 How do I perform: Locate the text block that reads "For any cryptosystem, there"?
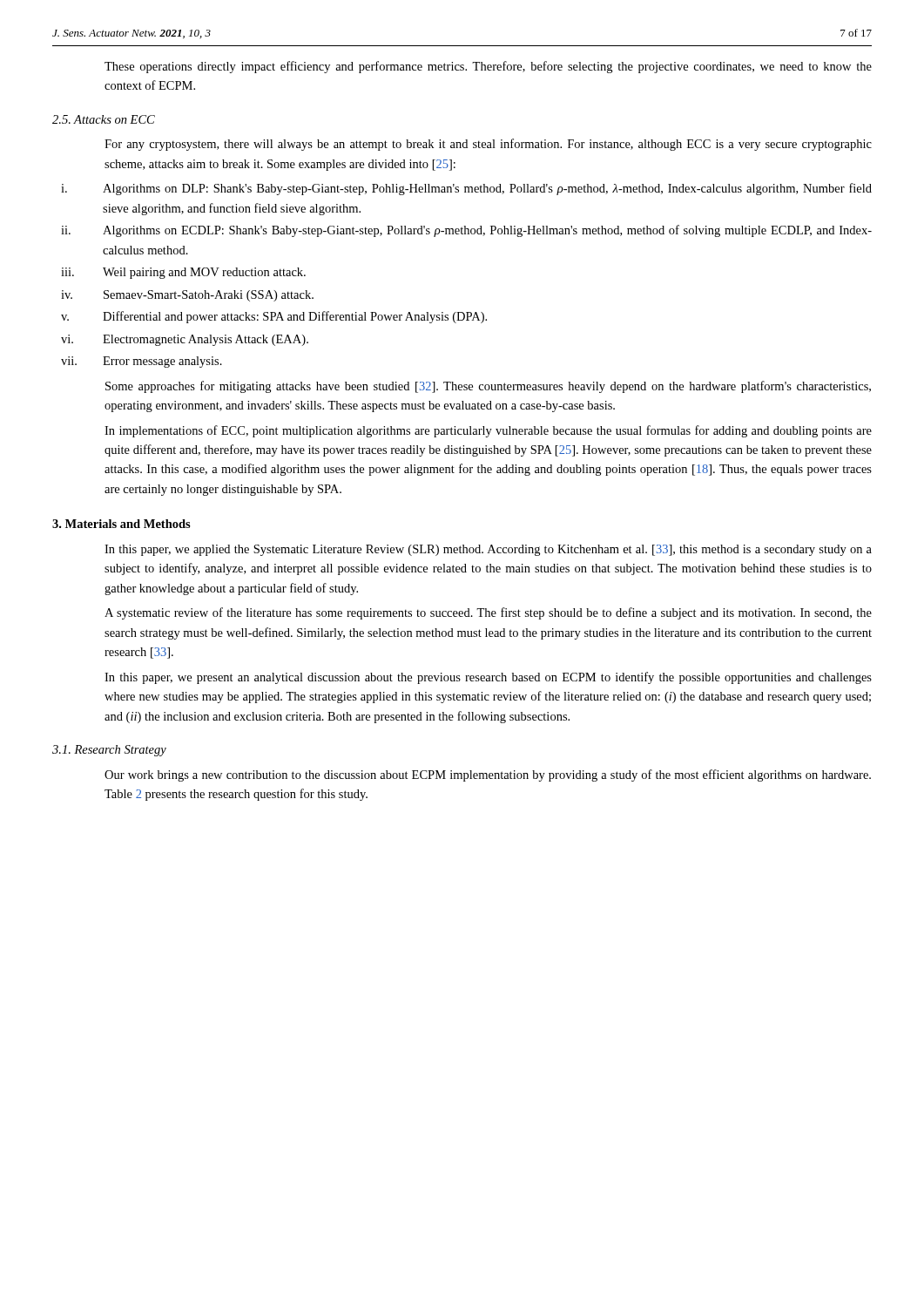click(x=488, y=154)
